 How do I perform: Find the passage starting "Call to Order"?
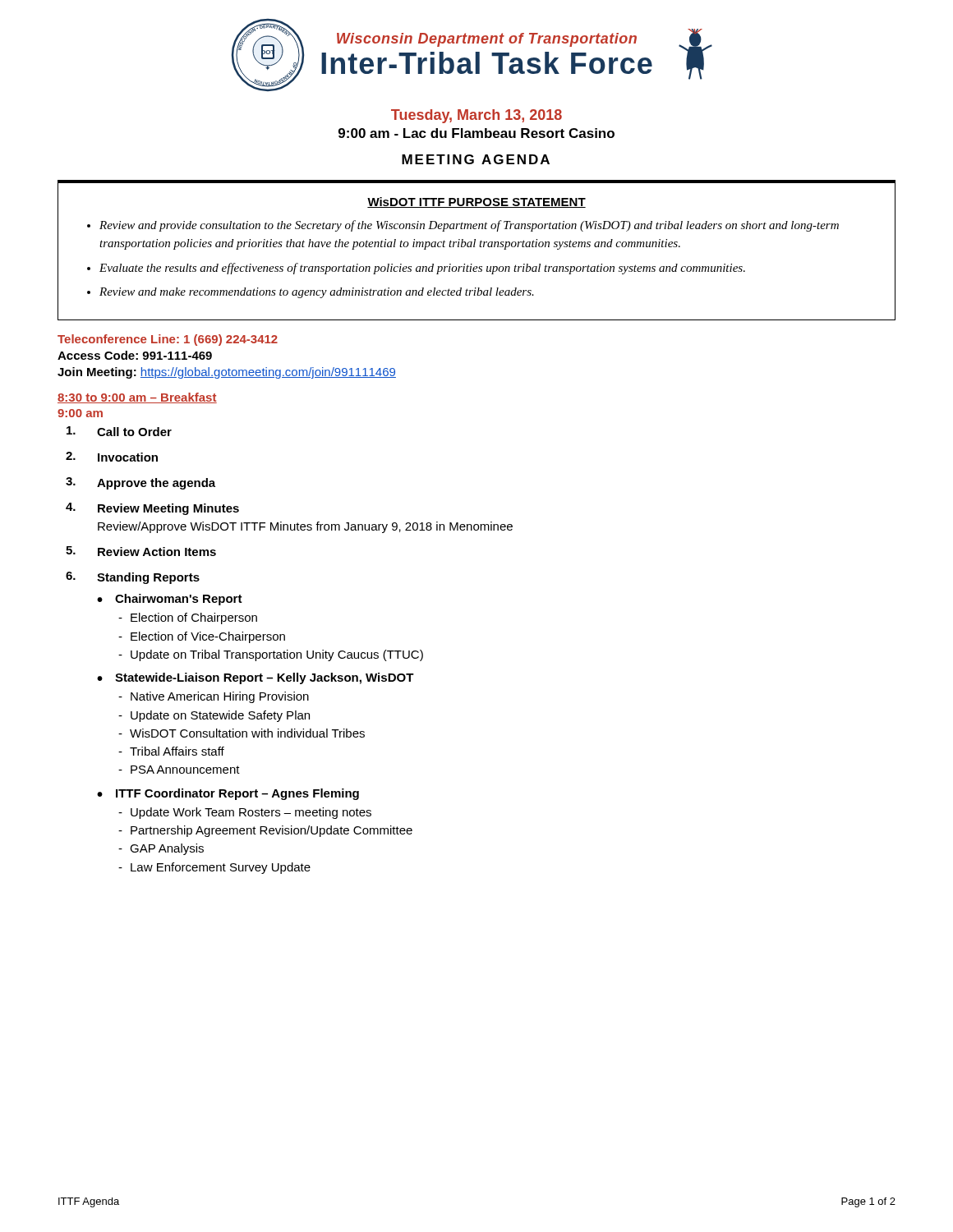(119, 431)
